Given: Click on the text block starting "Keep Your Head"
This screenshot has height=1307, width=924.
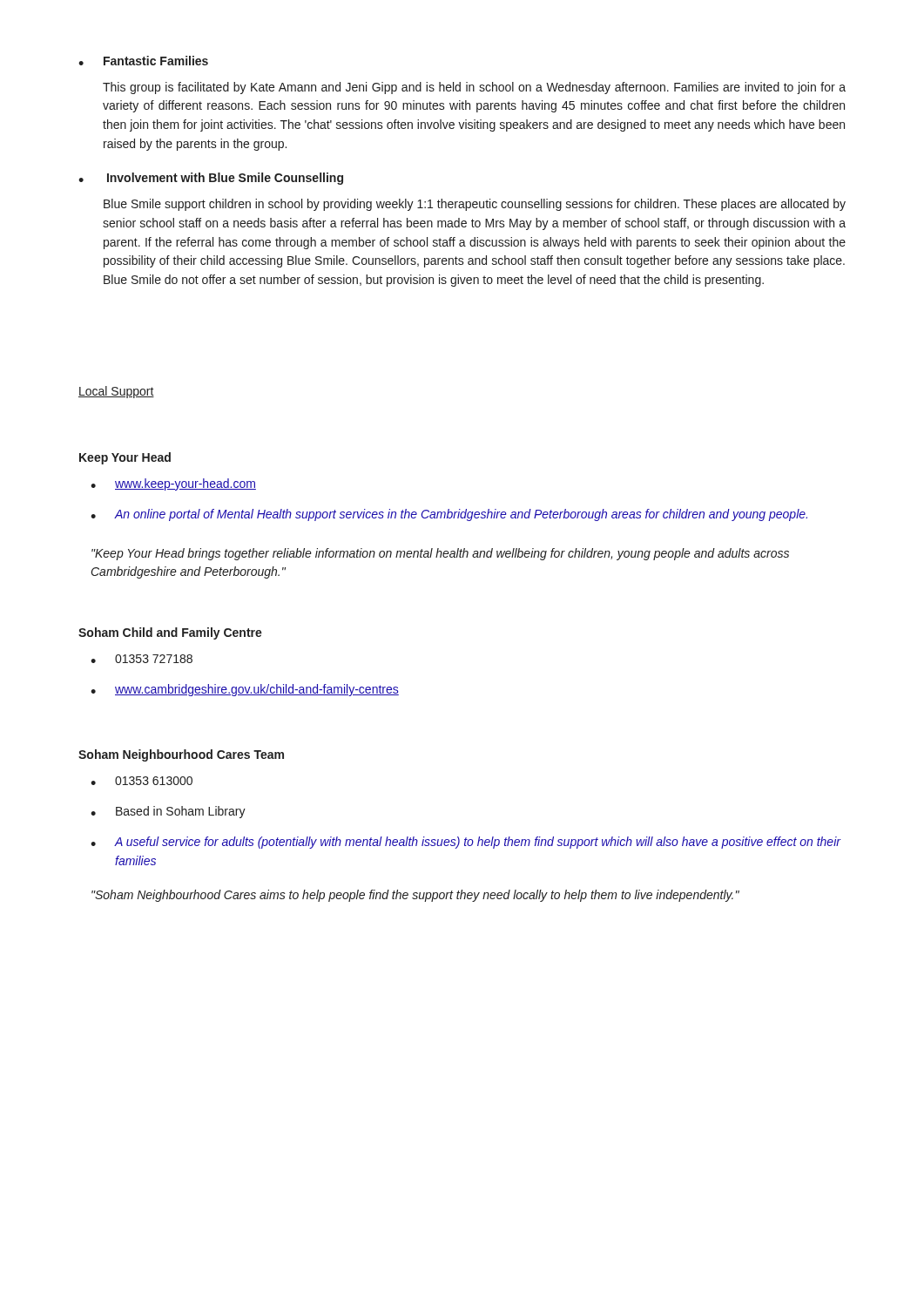Looking at the screenshot, I should (125, 457).
